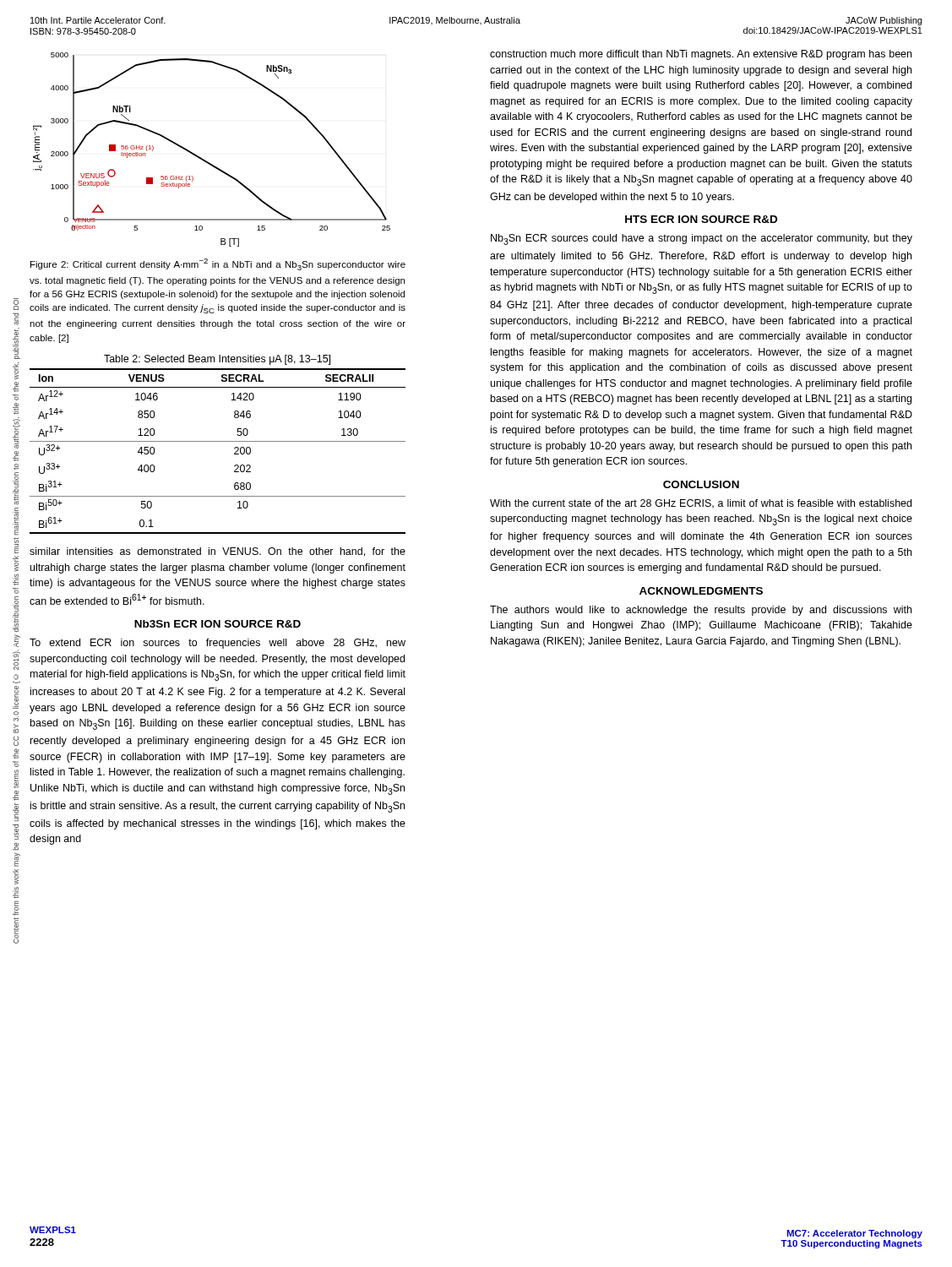Viewport: 952px width, 1267px height.
Task: Select the block starting "Nb3Sn ECR ION SOURCE"
Action: (x=218, y=624)
